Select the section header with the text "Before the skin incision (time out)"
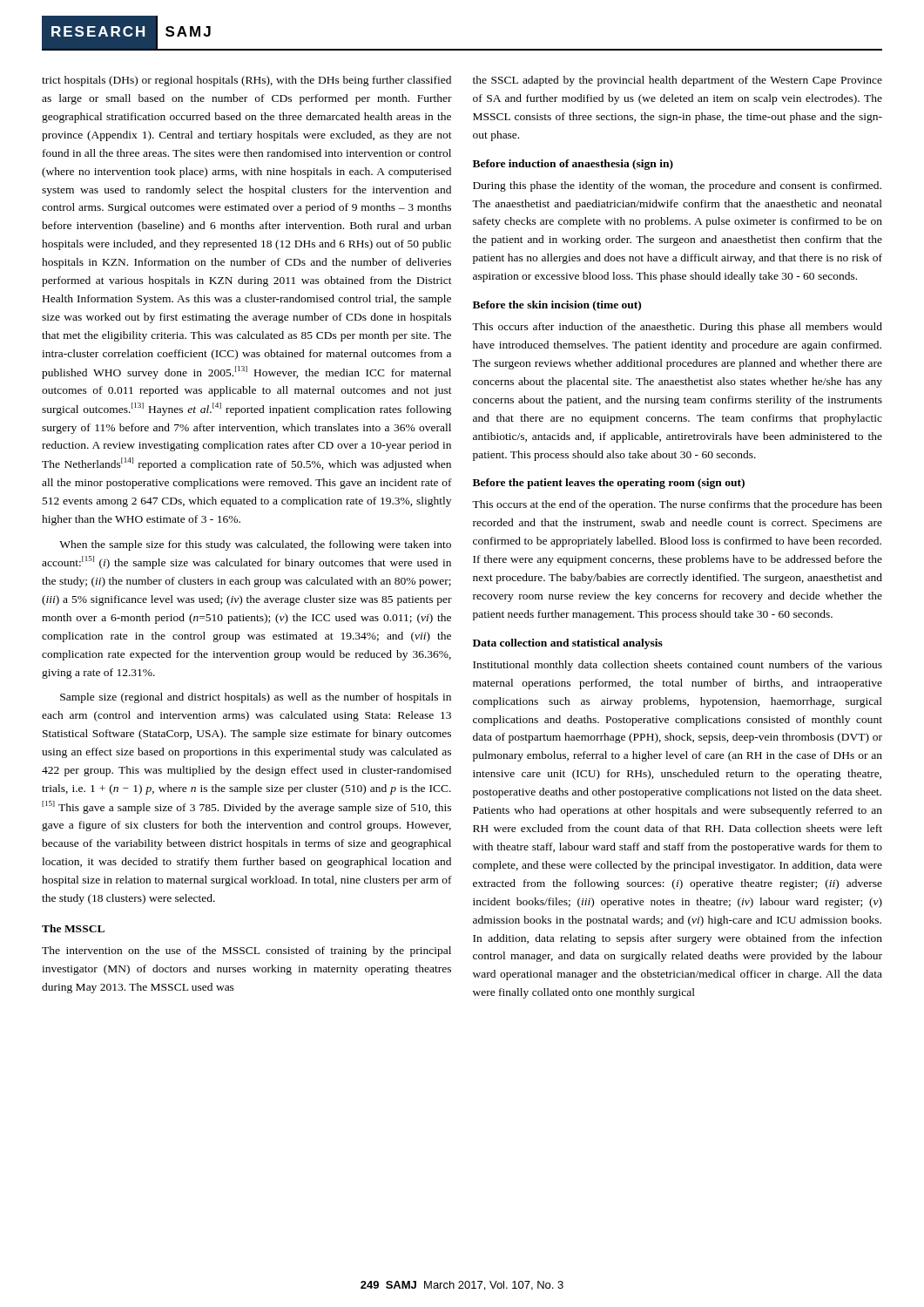Image resolution: width=924 pixels, height=1307 pixels. (557, 306)
